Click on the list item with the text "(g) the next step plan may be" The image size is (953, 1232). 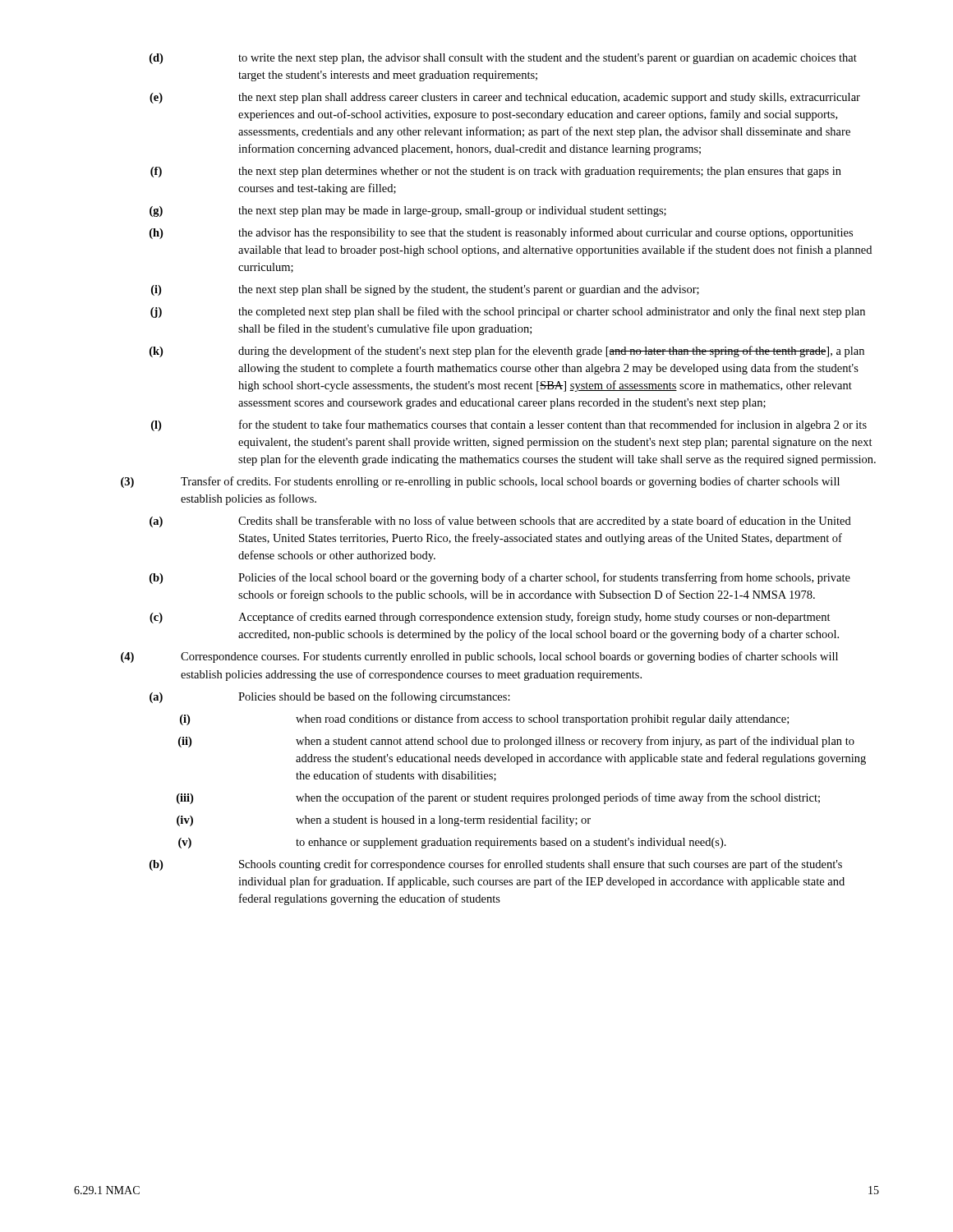click(476, 211)
